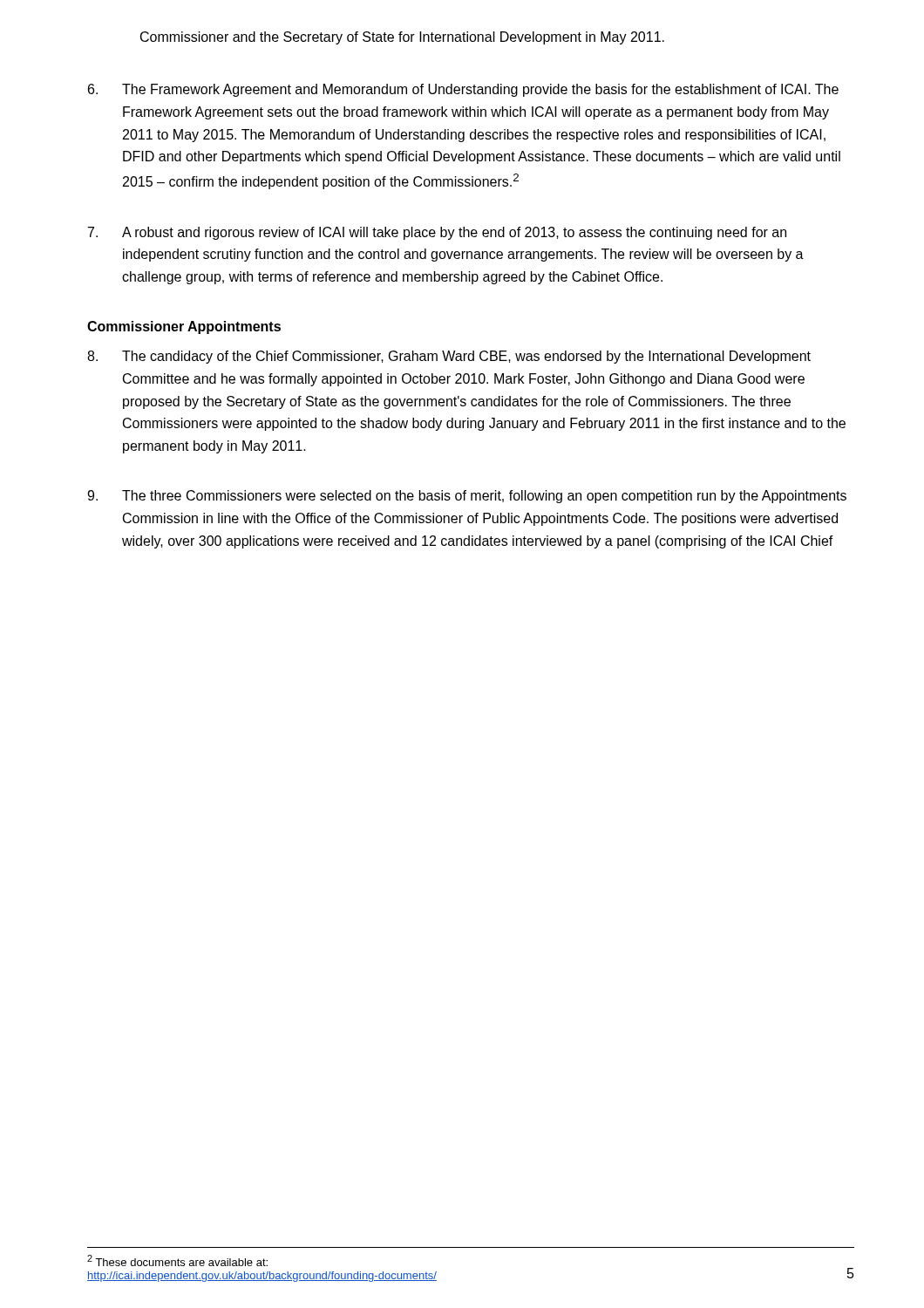Locate the text "2 These documents are available at: http://icai.independent.gov.uk/about/background/founding-documents/"

click(x=262, y=1267)
